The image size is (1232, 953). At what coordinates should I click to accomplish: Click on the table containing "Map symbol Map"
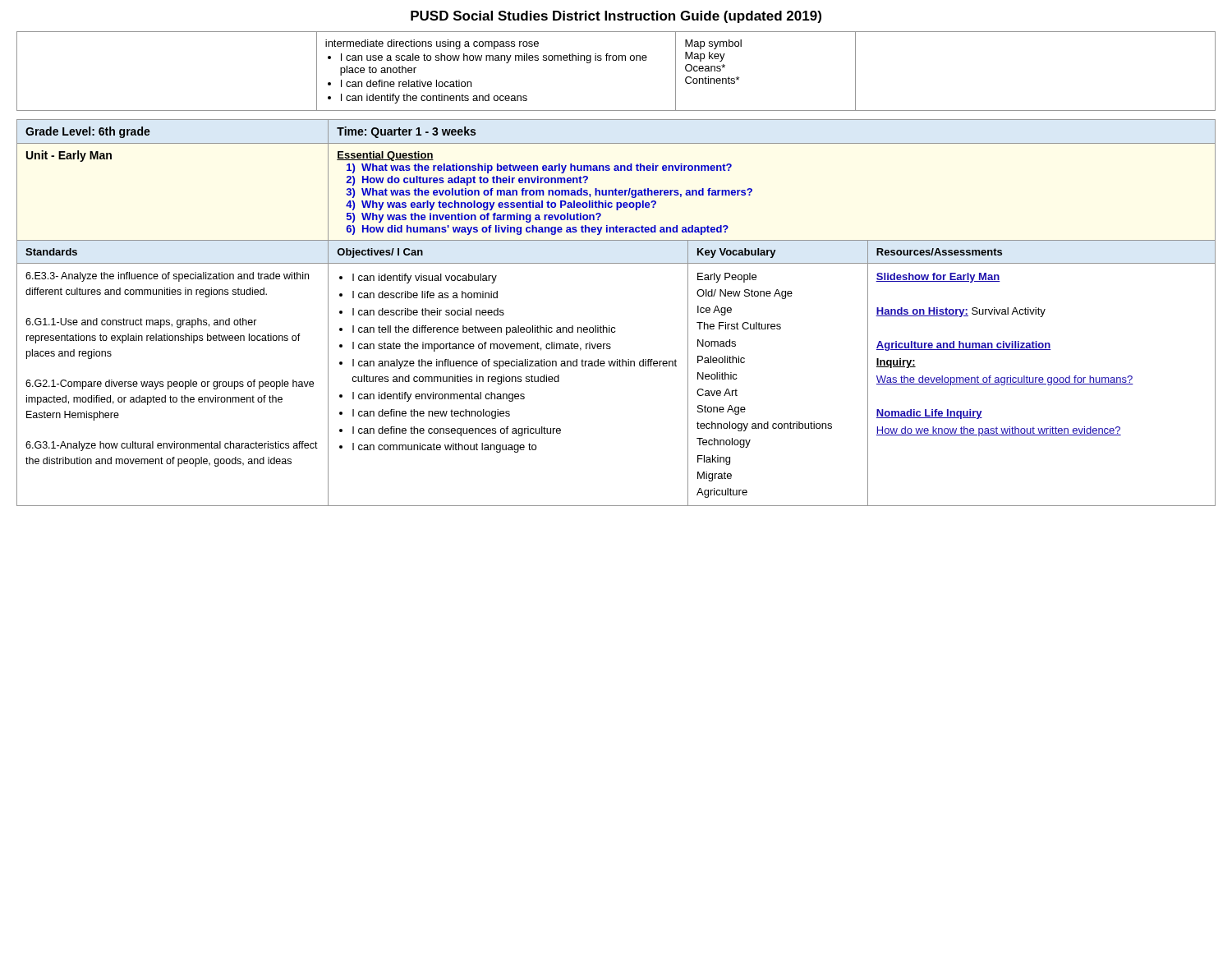pyautogui.click(x=616, y=71)
